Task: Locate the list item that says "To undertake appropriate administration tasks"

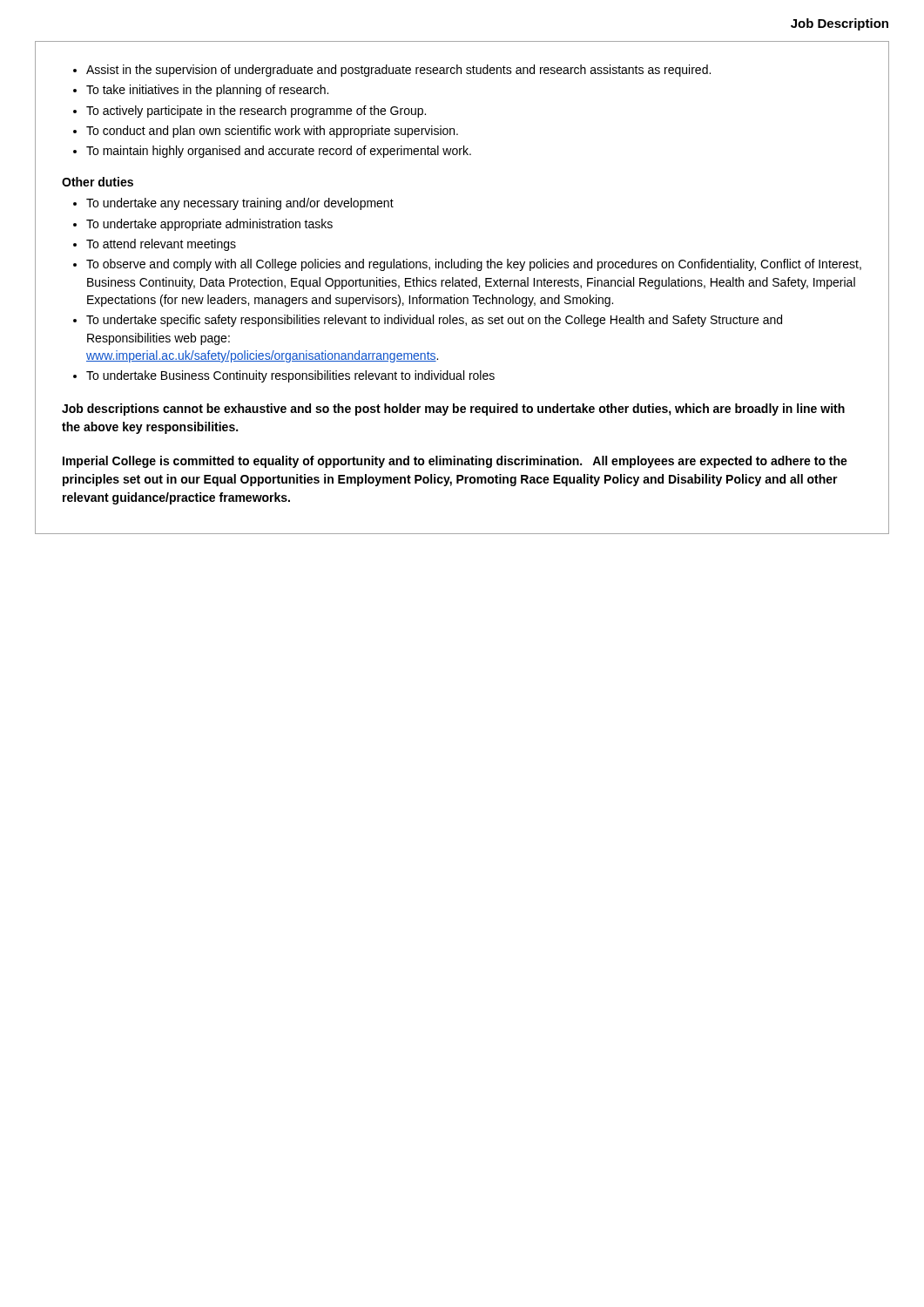Action: [210, 224]
